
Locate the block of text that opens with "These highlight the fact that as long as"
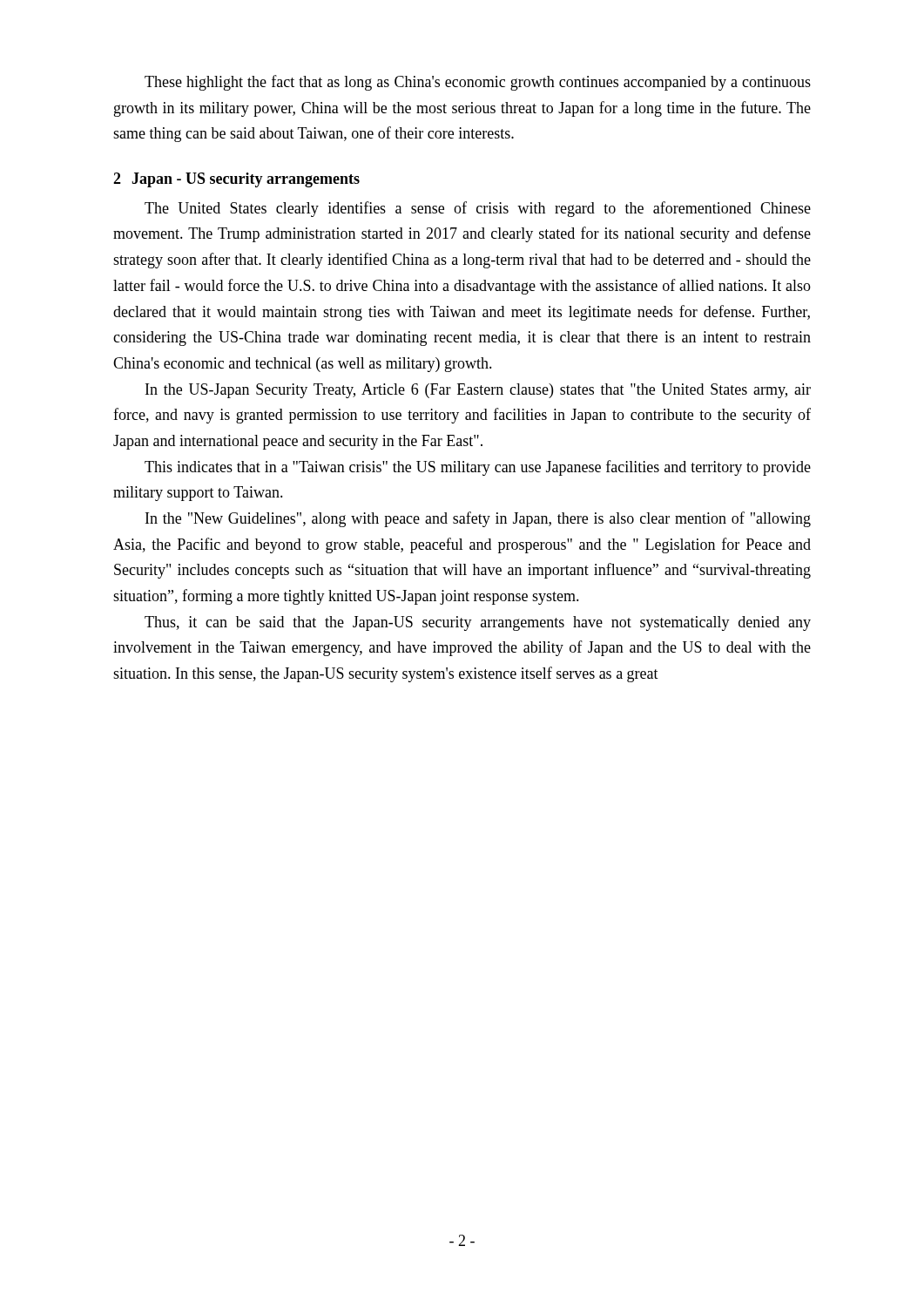tap(462, 108)
